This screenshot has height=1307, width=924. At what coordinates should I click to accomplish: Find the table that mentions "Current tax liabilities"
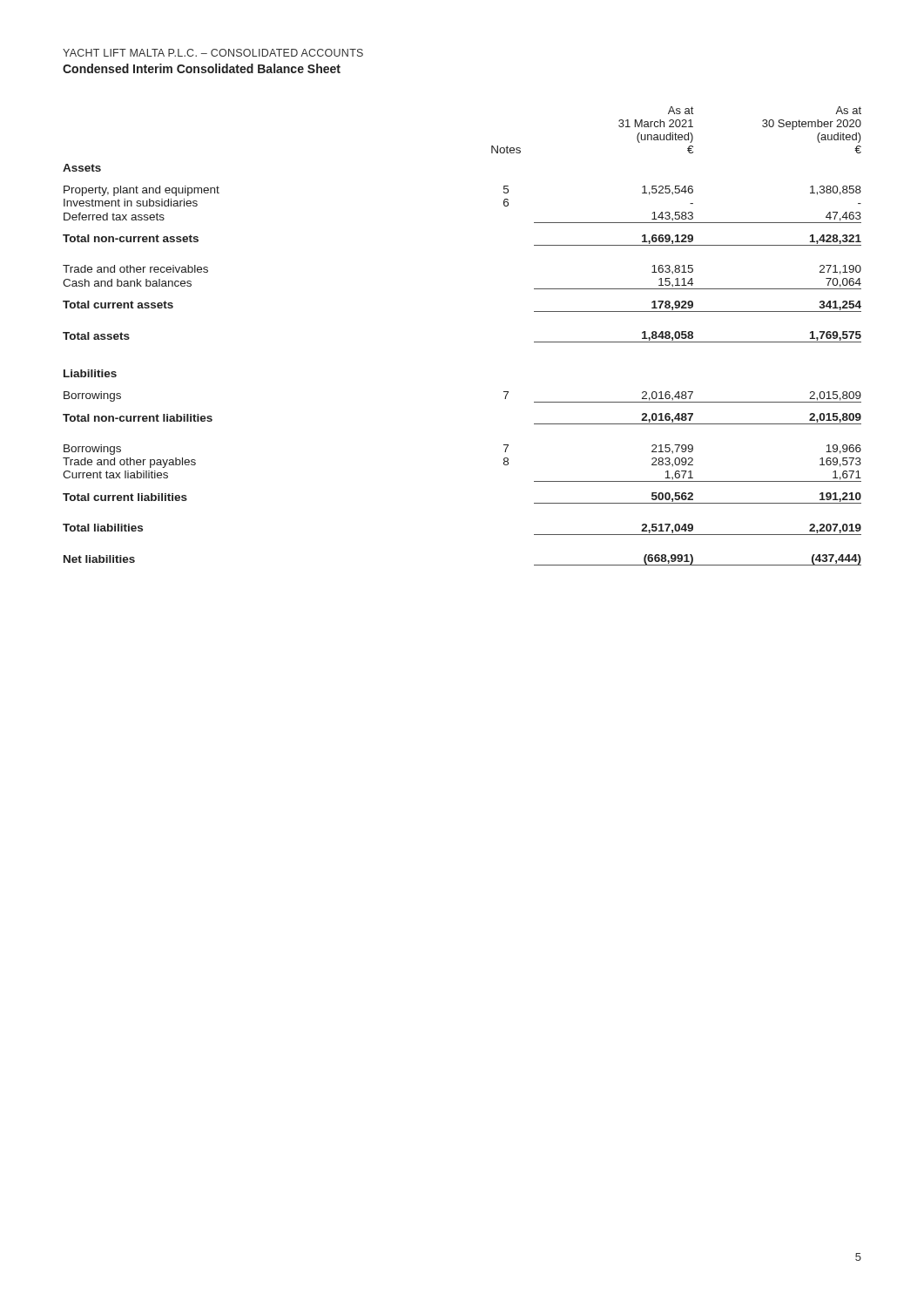(462, 339)
